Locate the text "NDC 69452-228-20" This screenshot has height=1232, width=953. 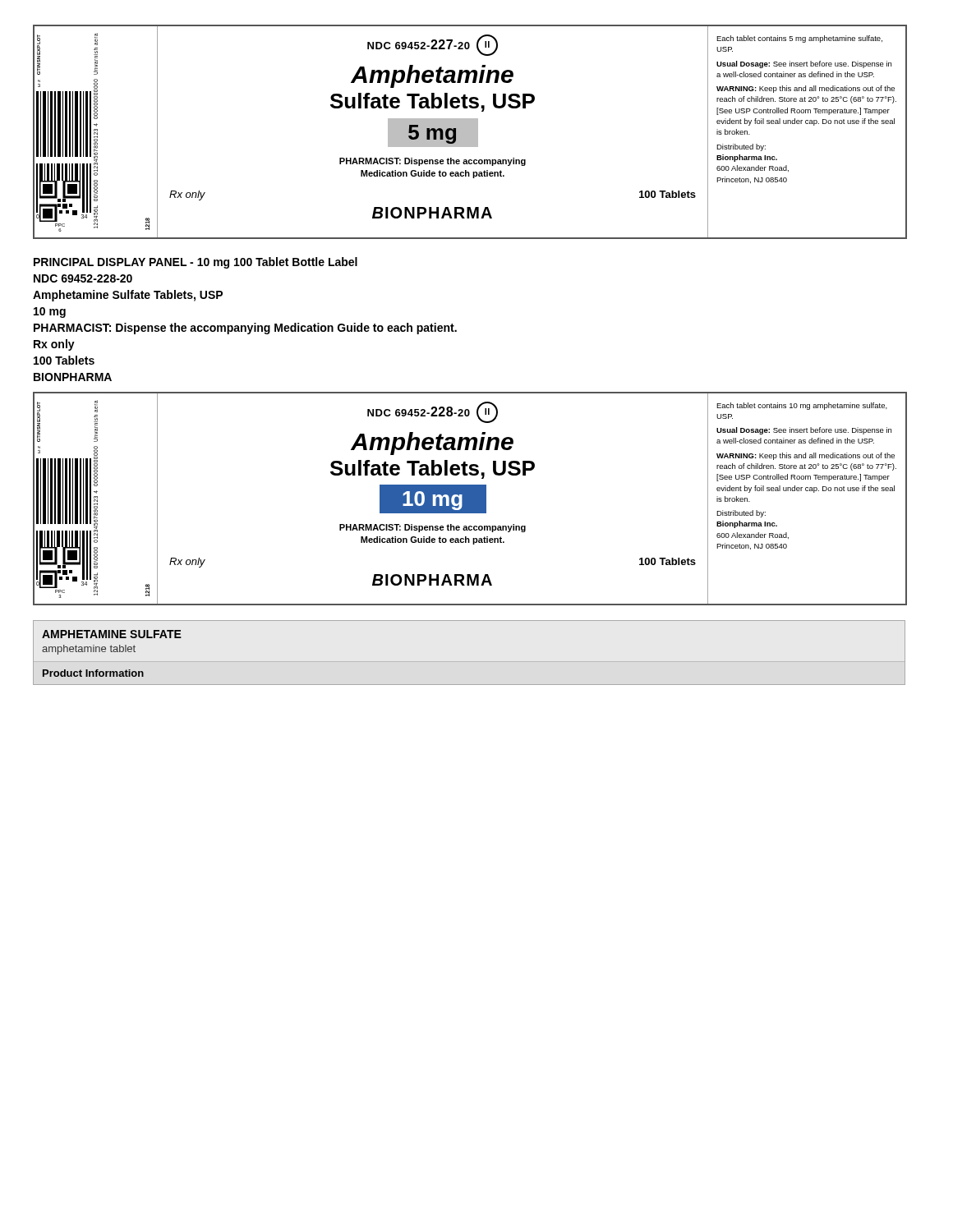83,278
